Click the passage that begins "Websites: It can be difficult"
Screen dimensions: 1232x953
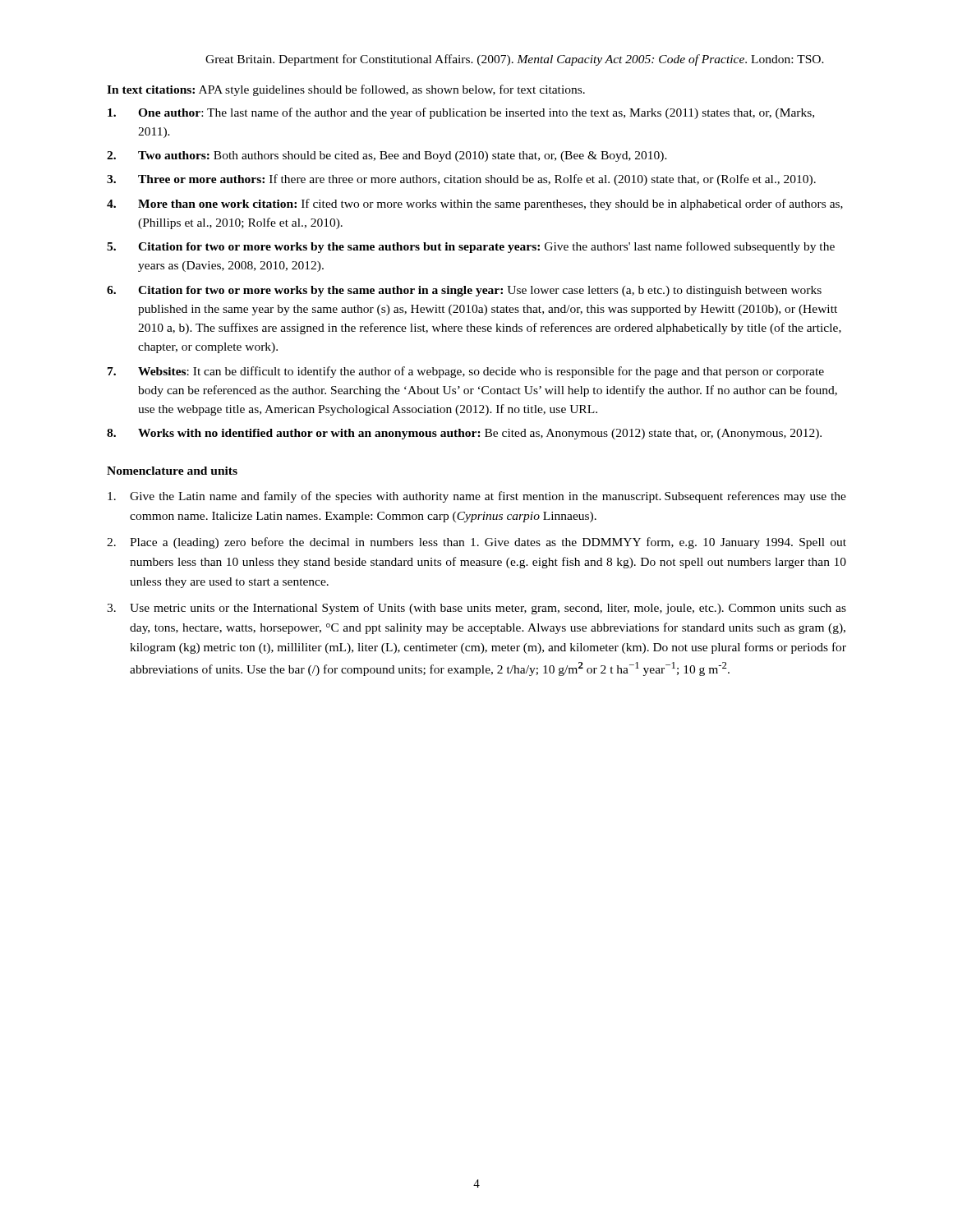click(476, 390)
